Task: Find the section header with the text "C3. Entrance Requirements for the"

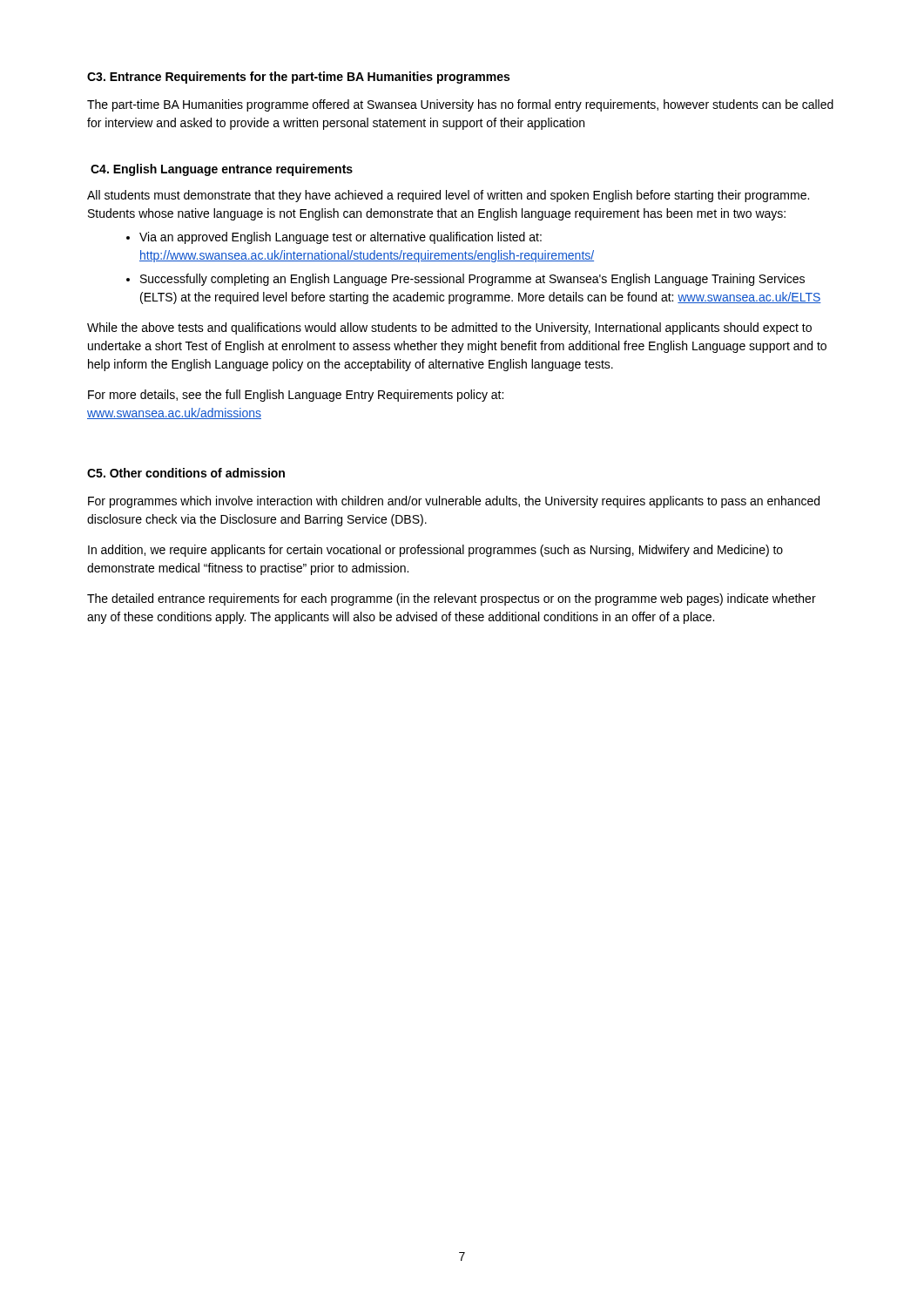Action: click(299, 77)
